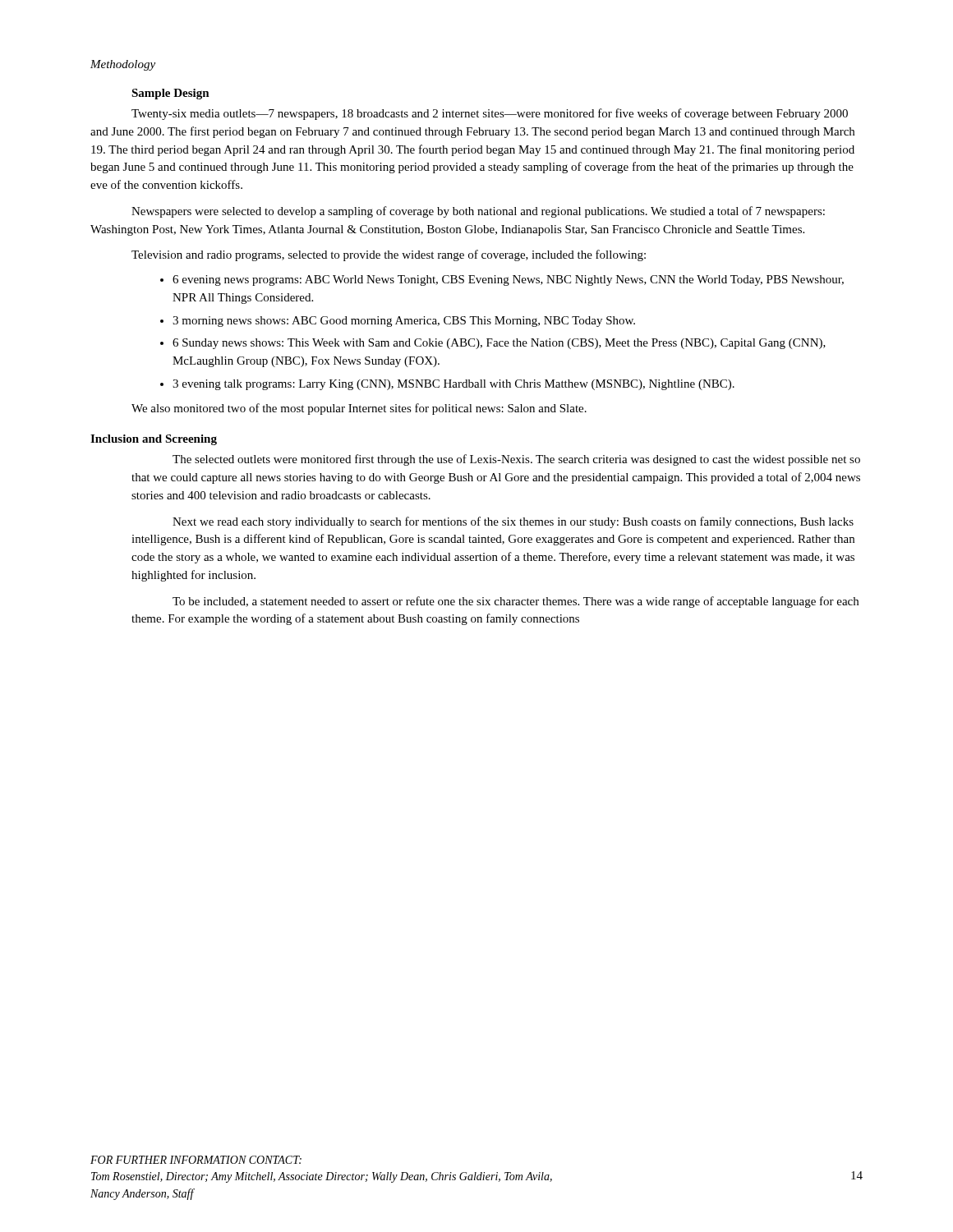Viewport: 953px width, 1232px height.
Task: Point to the passage starting "Twenty-six media outlets—7 newspapers,"
Action: click(476, 150)
